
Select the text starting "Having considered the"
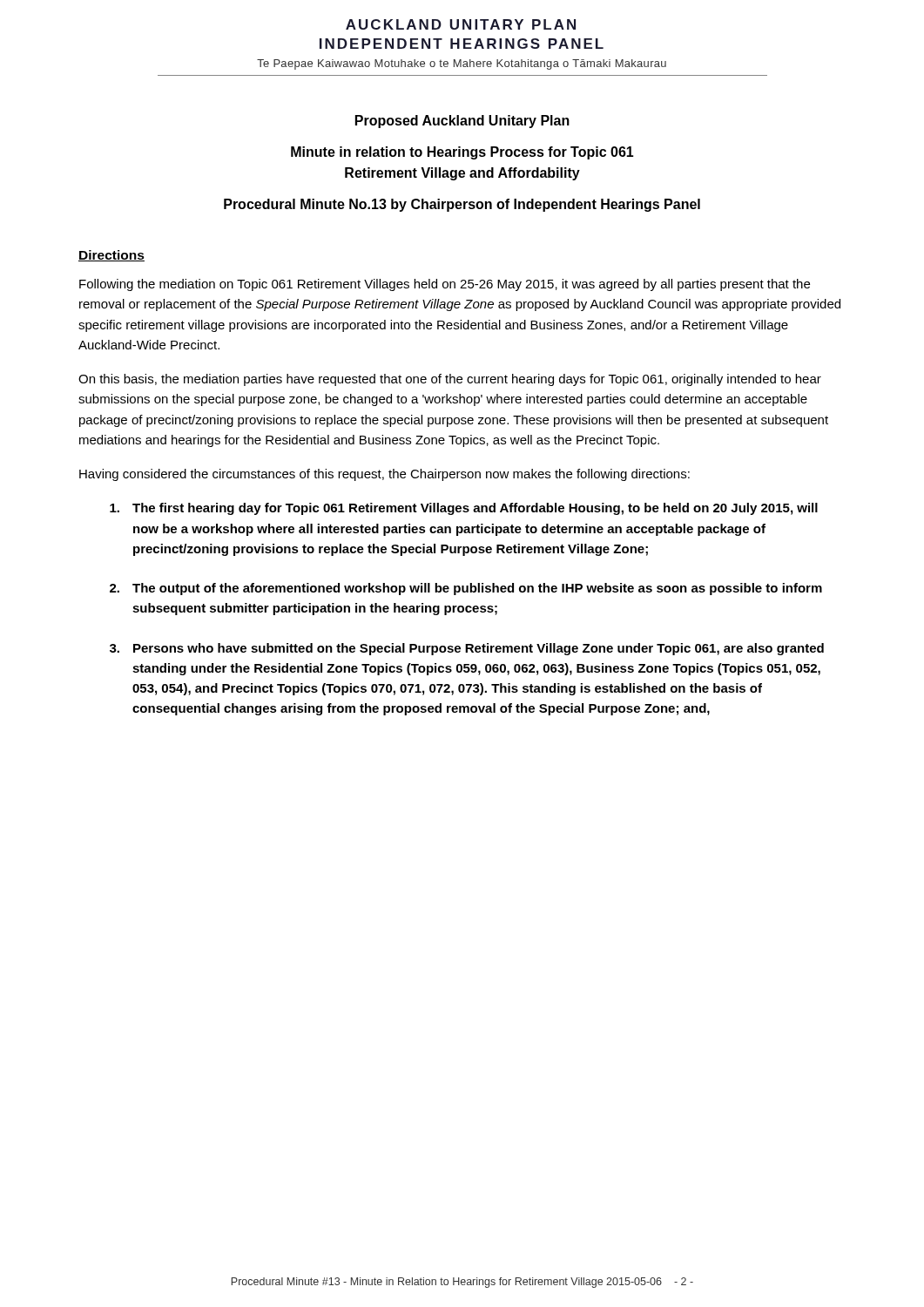tap(384, 474)
